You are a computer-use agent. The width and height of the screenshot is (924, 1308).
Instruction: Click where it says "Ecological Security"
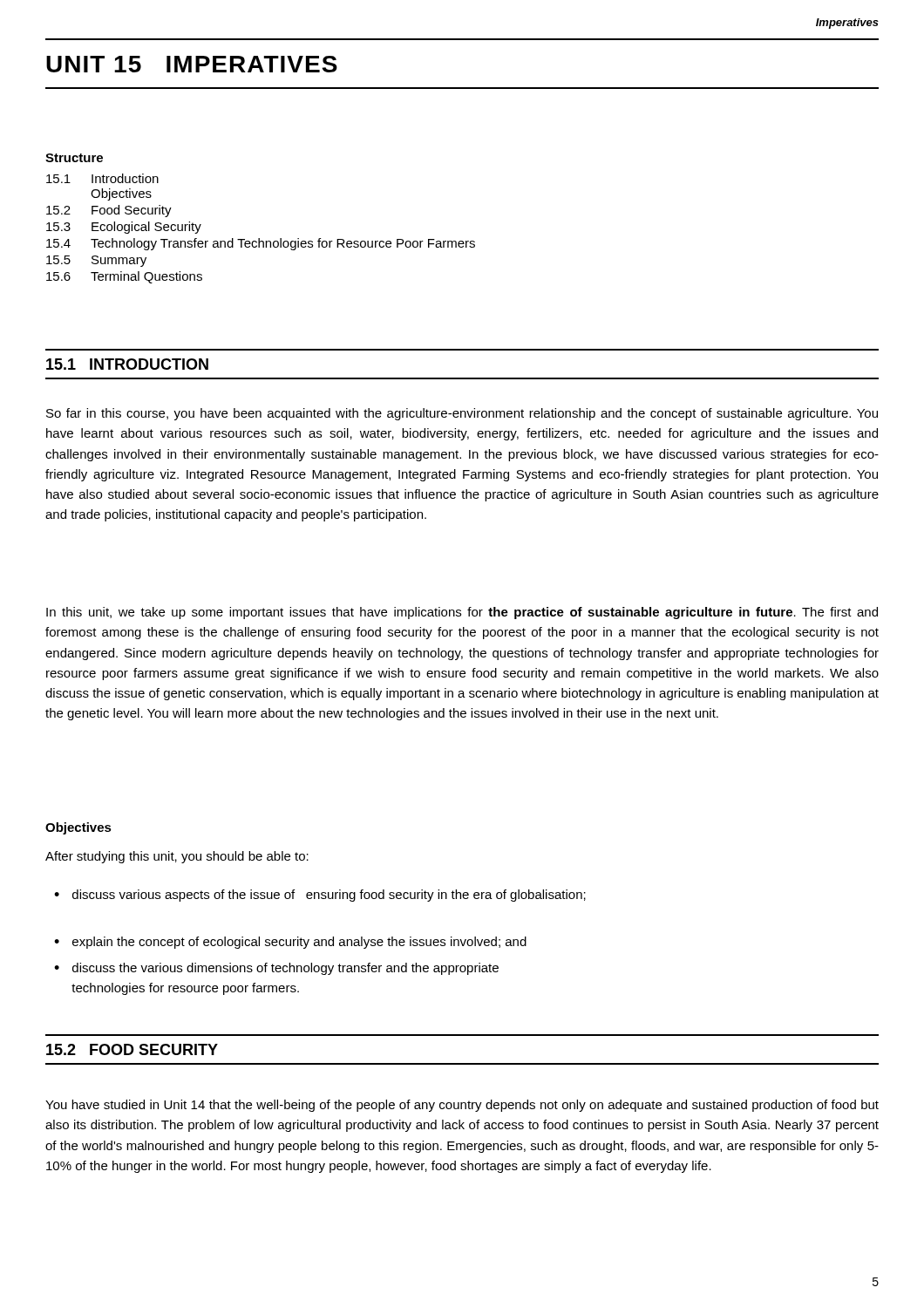click(146, 226)
